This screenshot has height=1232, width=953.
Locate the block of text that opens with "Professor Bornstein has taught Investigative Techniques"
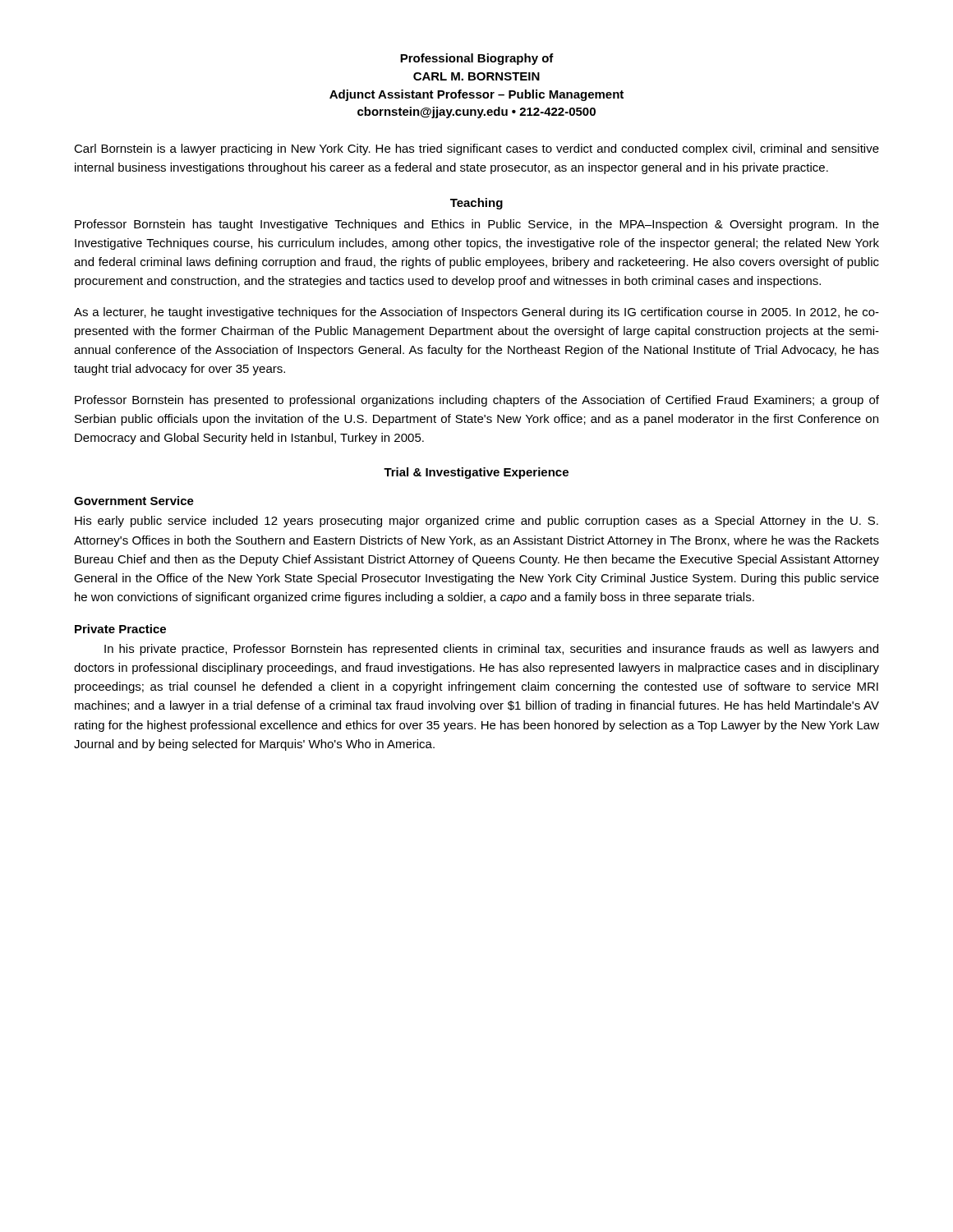click(x=476, y=252)
